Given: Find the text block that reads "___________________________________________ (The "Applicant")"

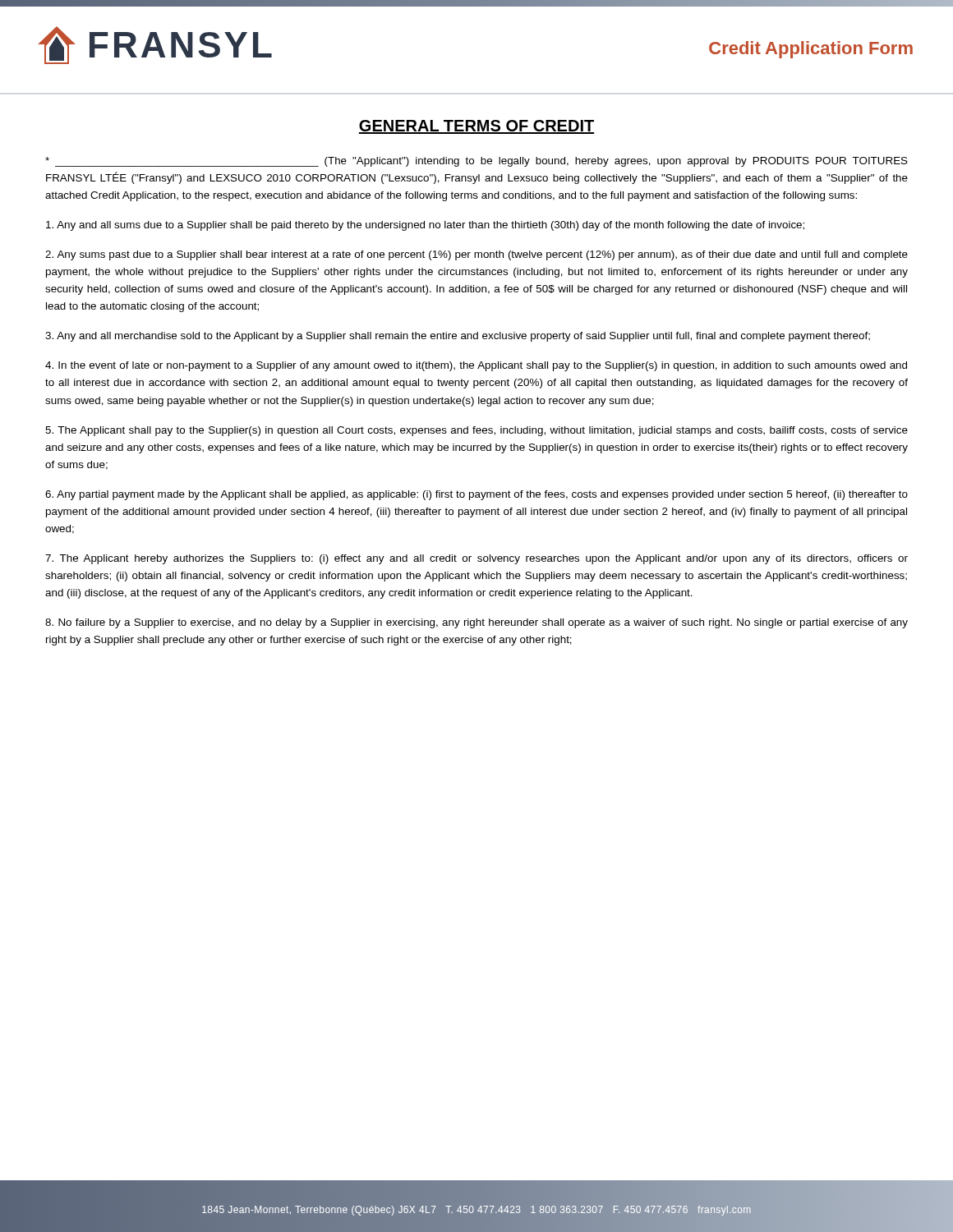Looking at the screenshot, I should pyautogui.click(x=476, y=178).
